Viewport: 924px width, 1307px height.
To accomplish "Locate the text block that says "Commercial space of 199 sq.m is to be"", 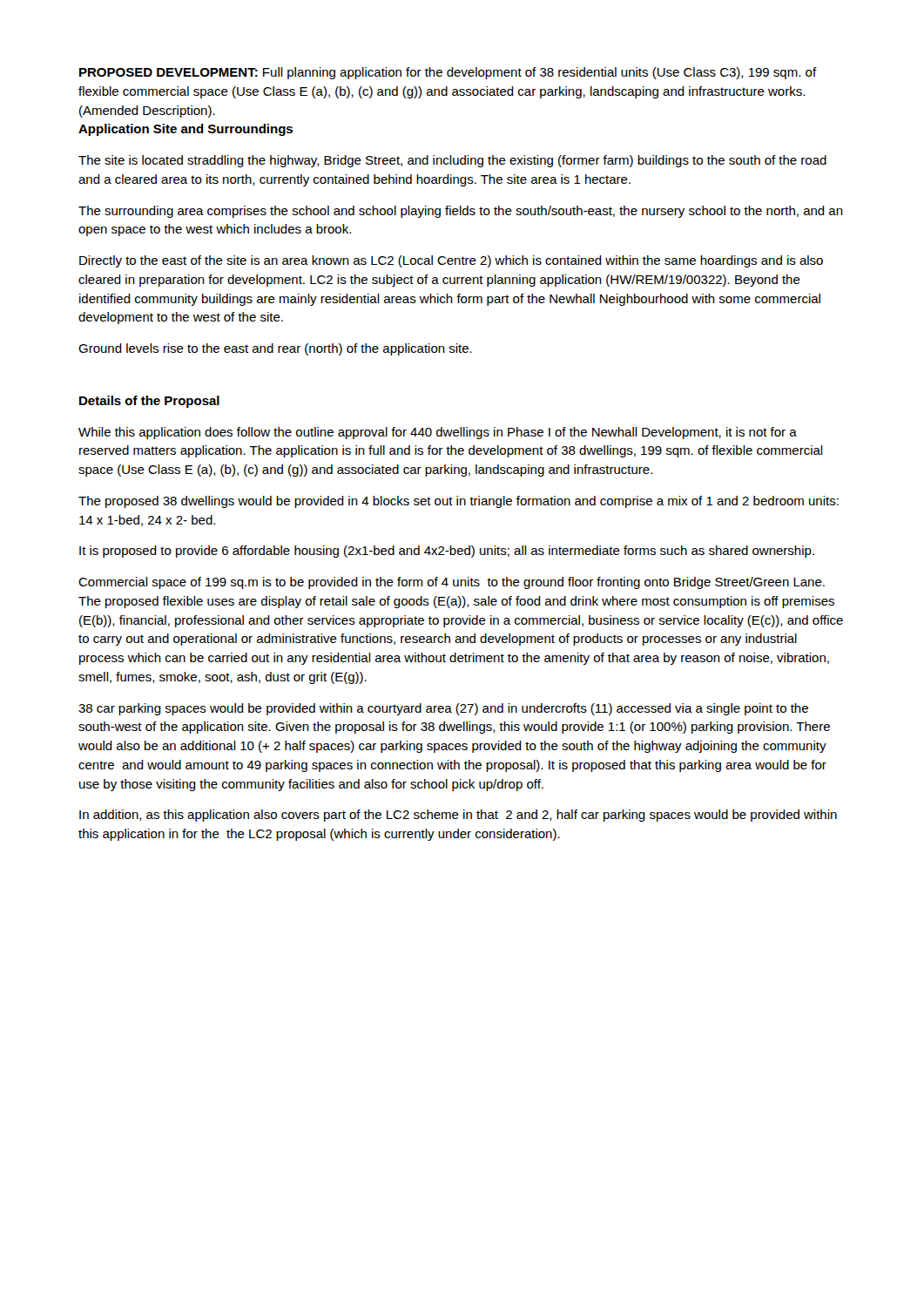I will [x=461, y=629].
